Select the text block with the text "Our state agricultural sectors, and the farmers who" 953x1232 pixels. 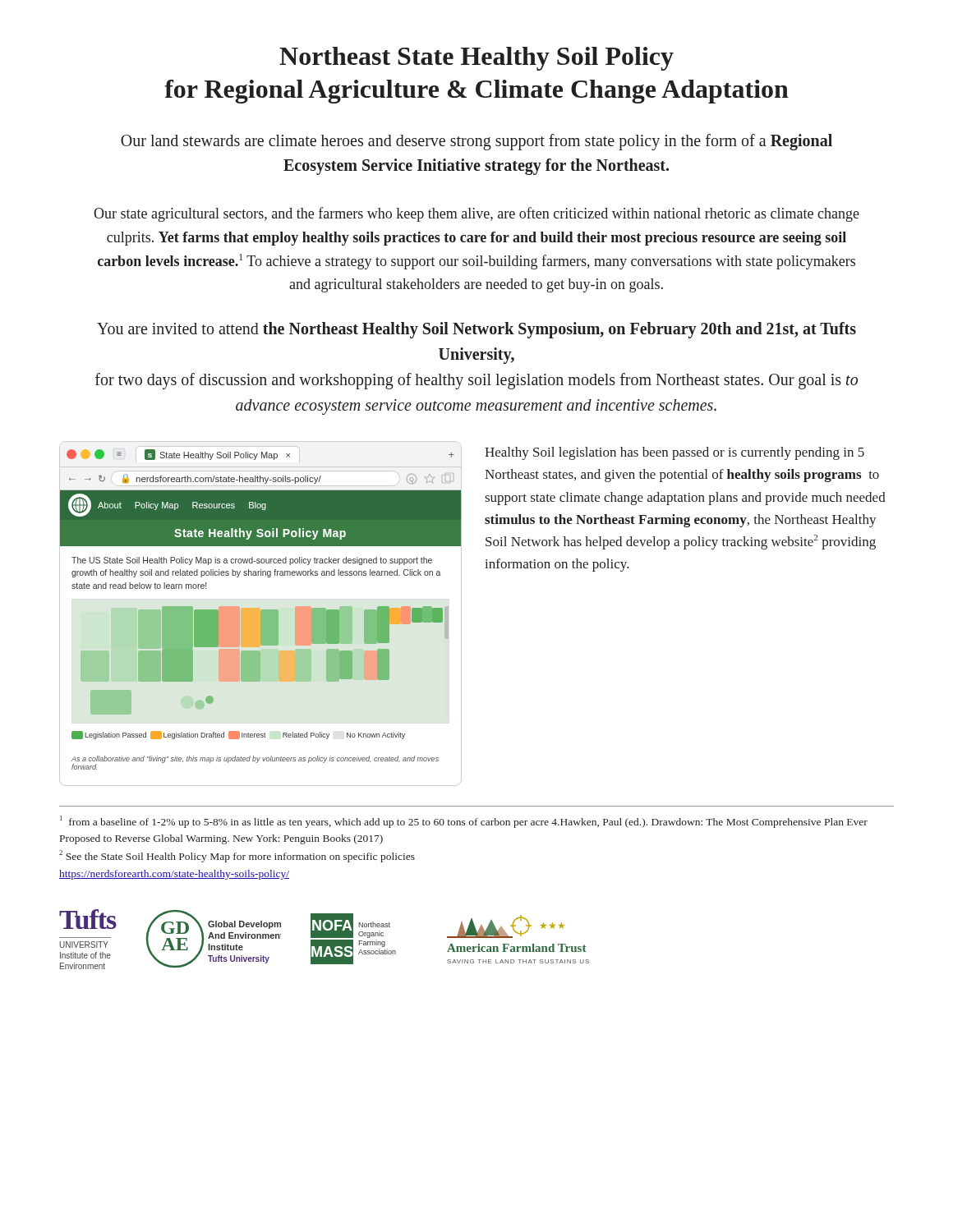[x=476, y=249]
